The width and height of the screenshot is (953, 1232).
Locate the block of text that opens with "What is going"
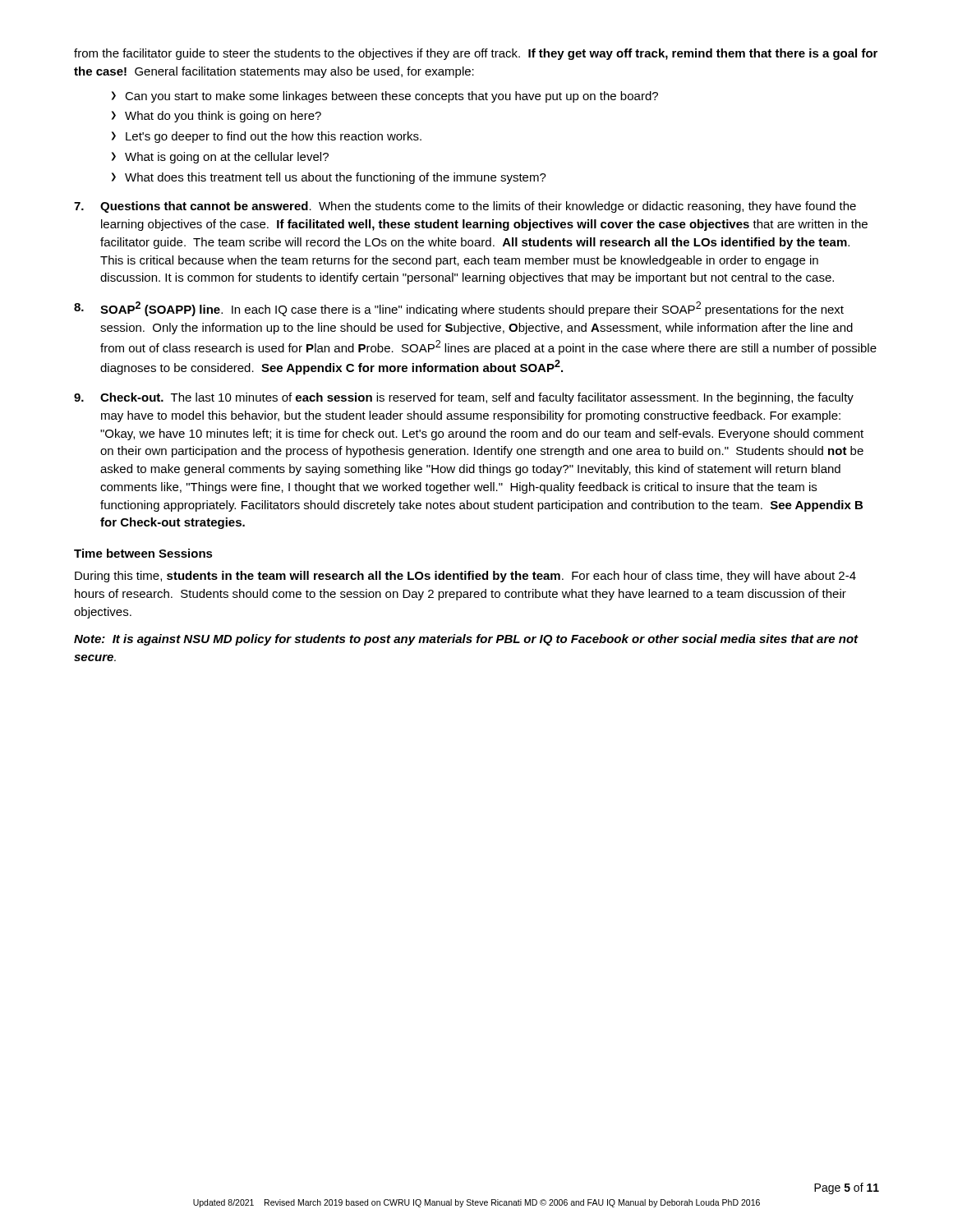click(x=227, y=156)
